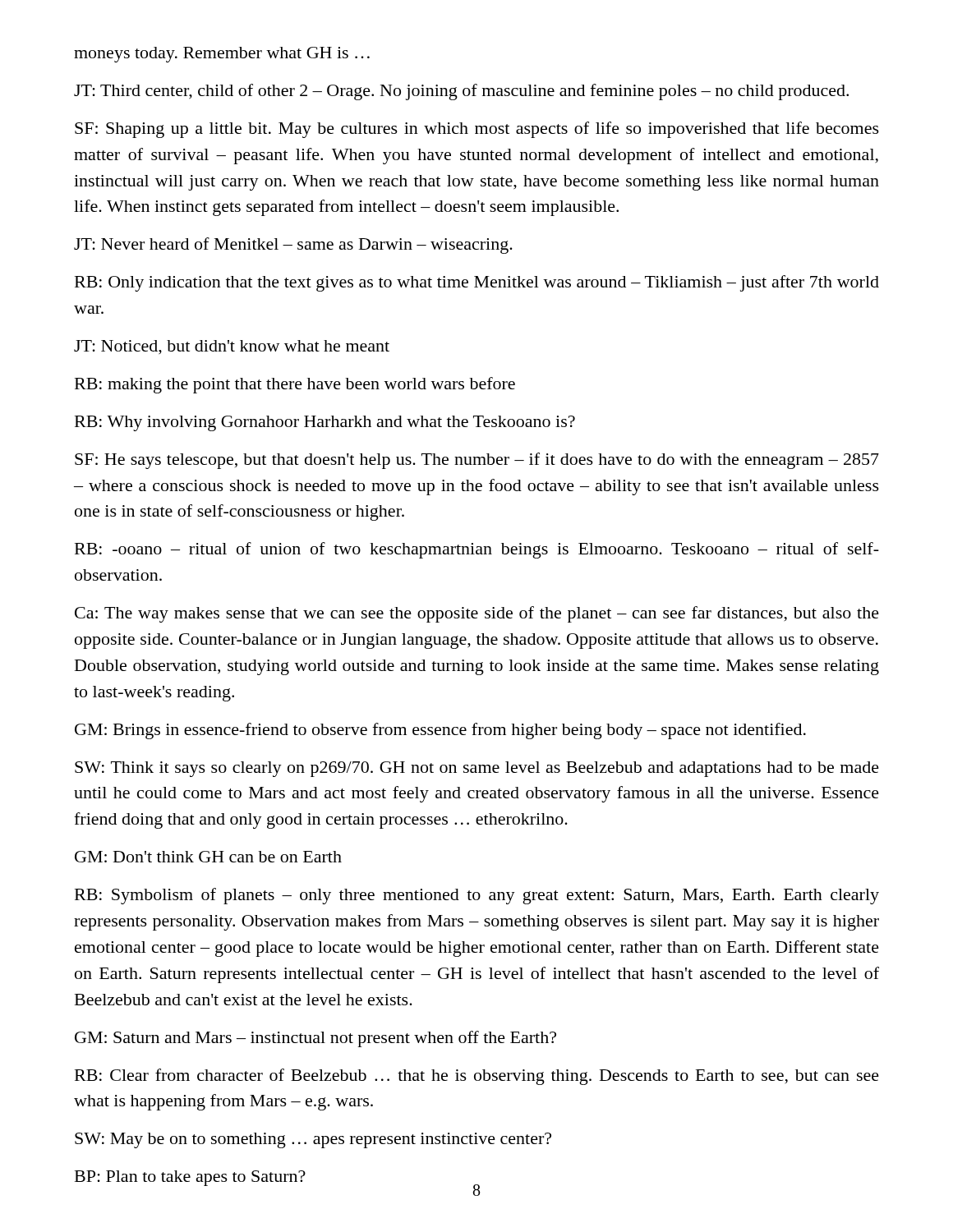Locate the element starting "RB: Clear from"

(476, 1087)
